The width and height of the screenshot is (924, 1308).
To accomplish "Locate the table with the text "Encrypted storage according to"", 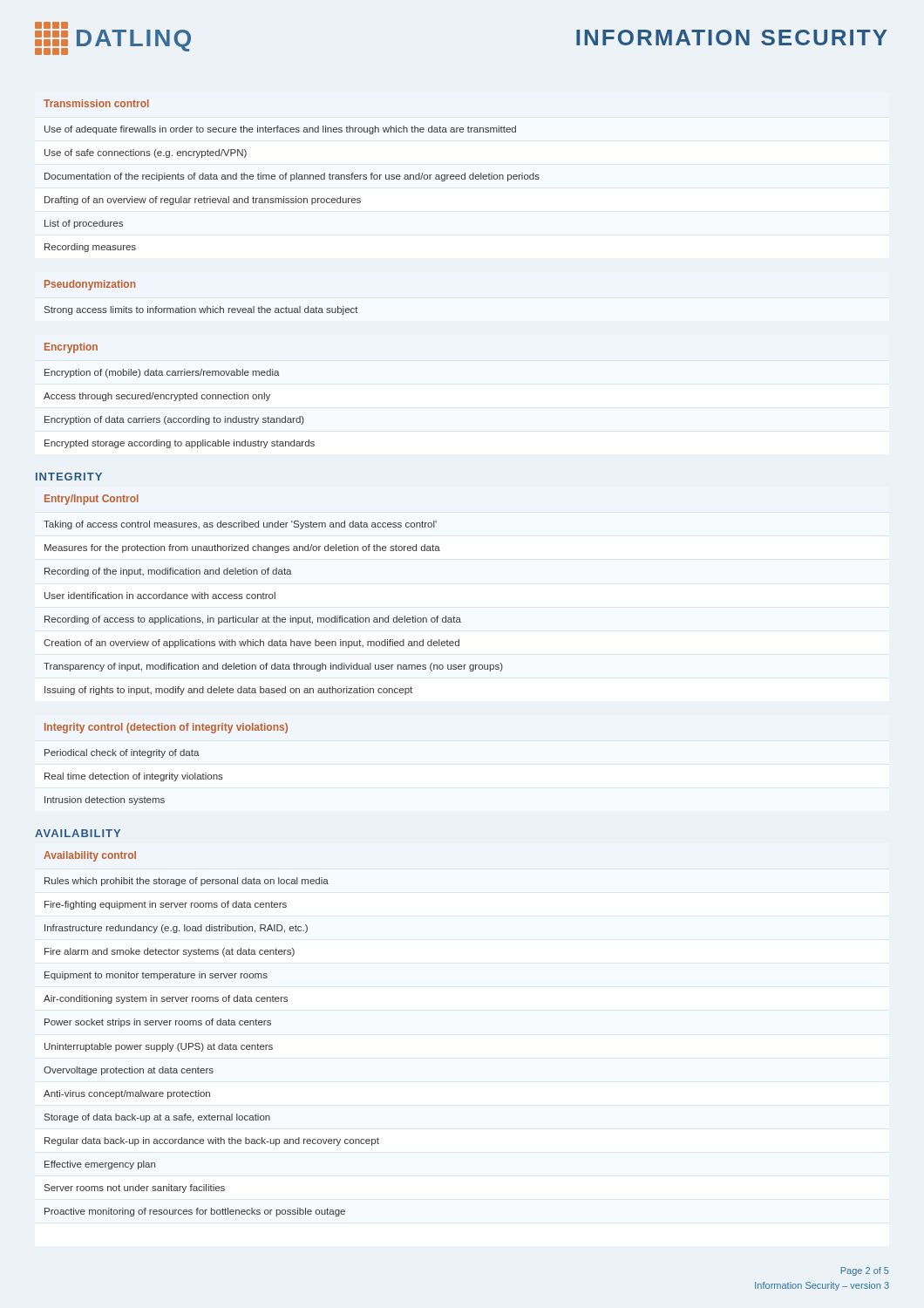I will pyautogui.click(x=462, y=395).
